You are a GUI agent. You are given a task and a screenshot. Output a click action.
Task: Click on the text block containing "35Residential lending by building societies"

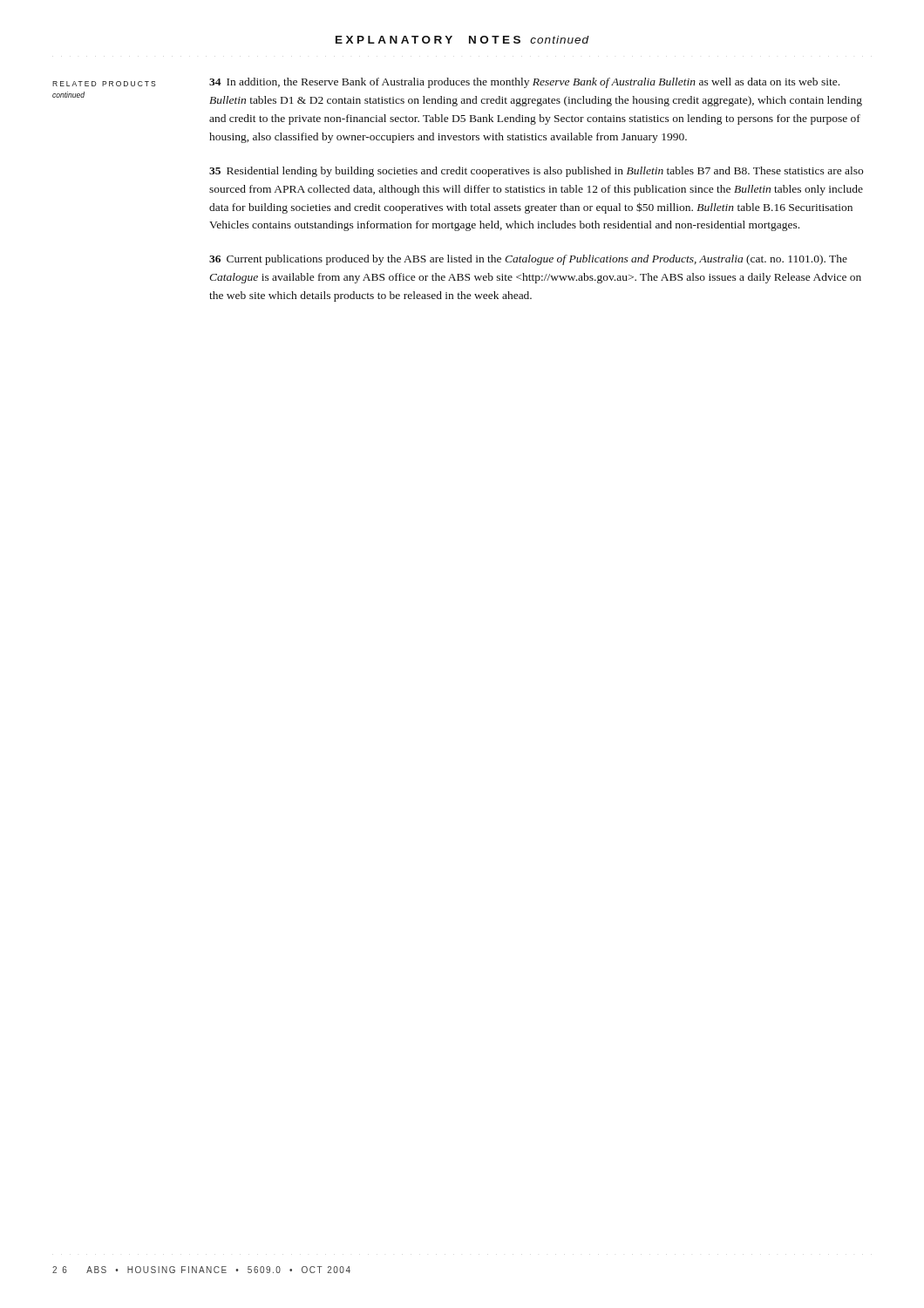[536, 198]
